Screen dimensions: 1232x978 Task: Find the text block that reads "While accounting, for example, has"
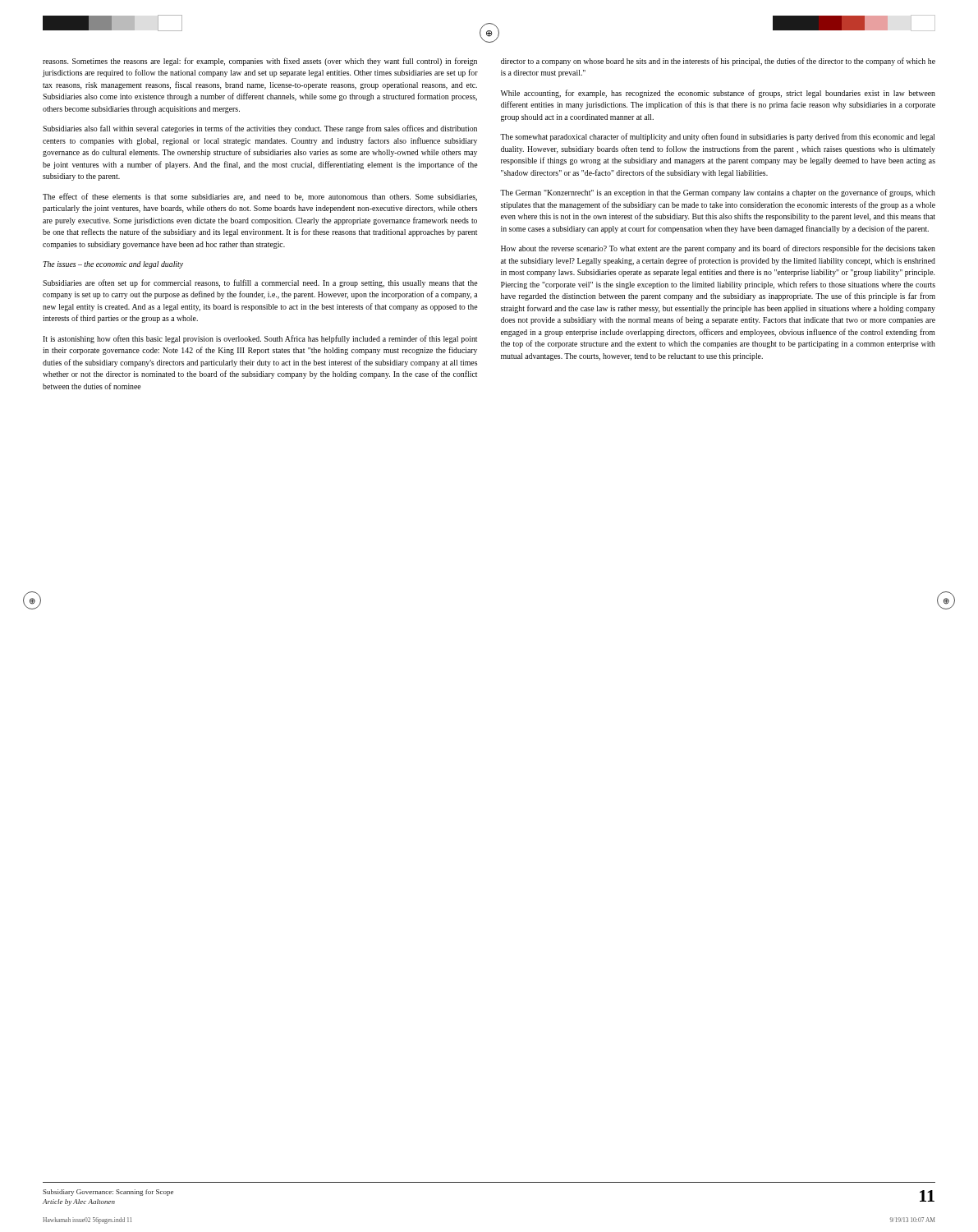[718, 105]
